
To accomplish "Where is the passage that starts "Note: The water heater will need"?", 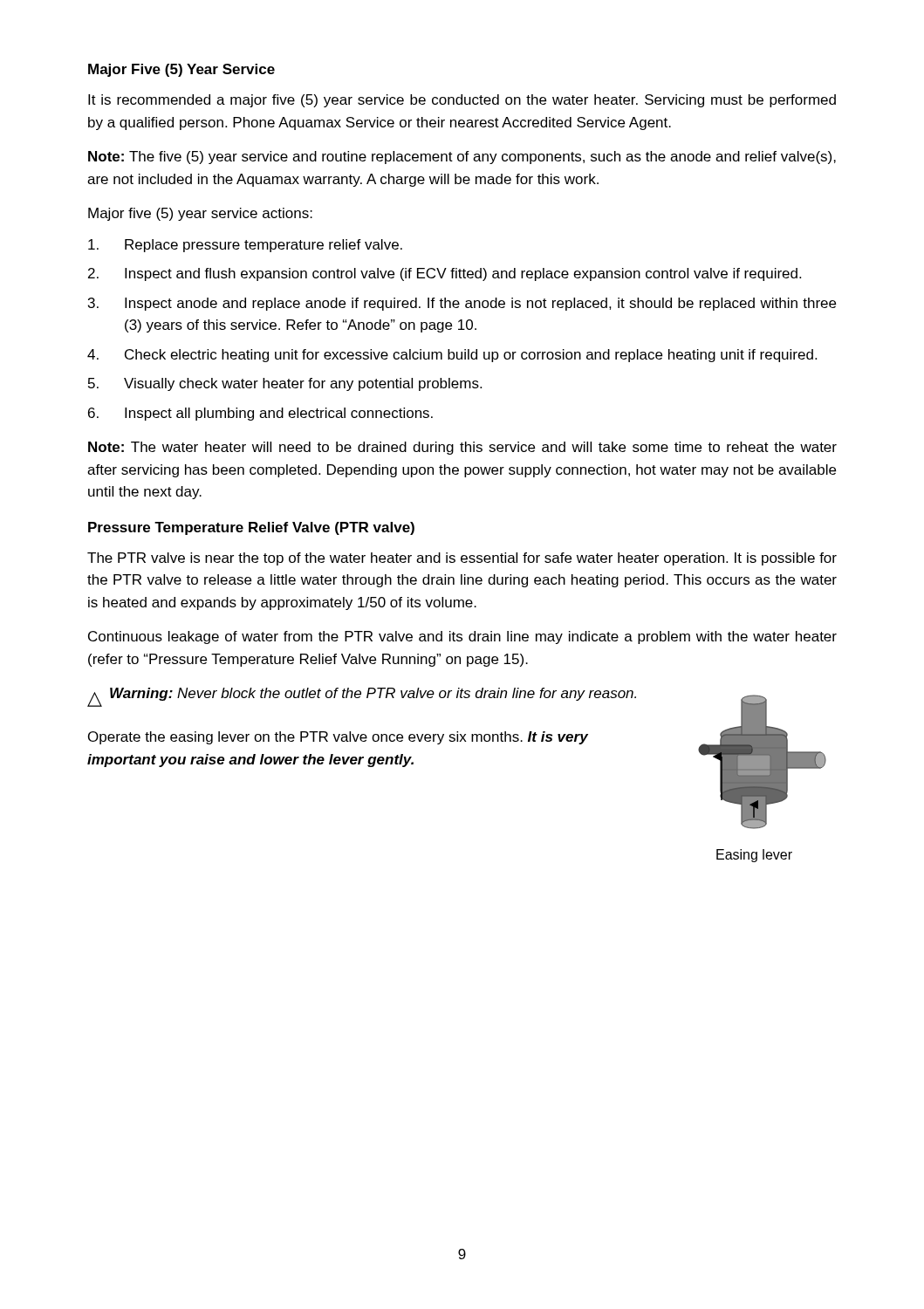I will click(x=462, y=470).
